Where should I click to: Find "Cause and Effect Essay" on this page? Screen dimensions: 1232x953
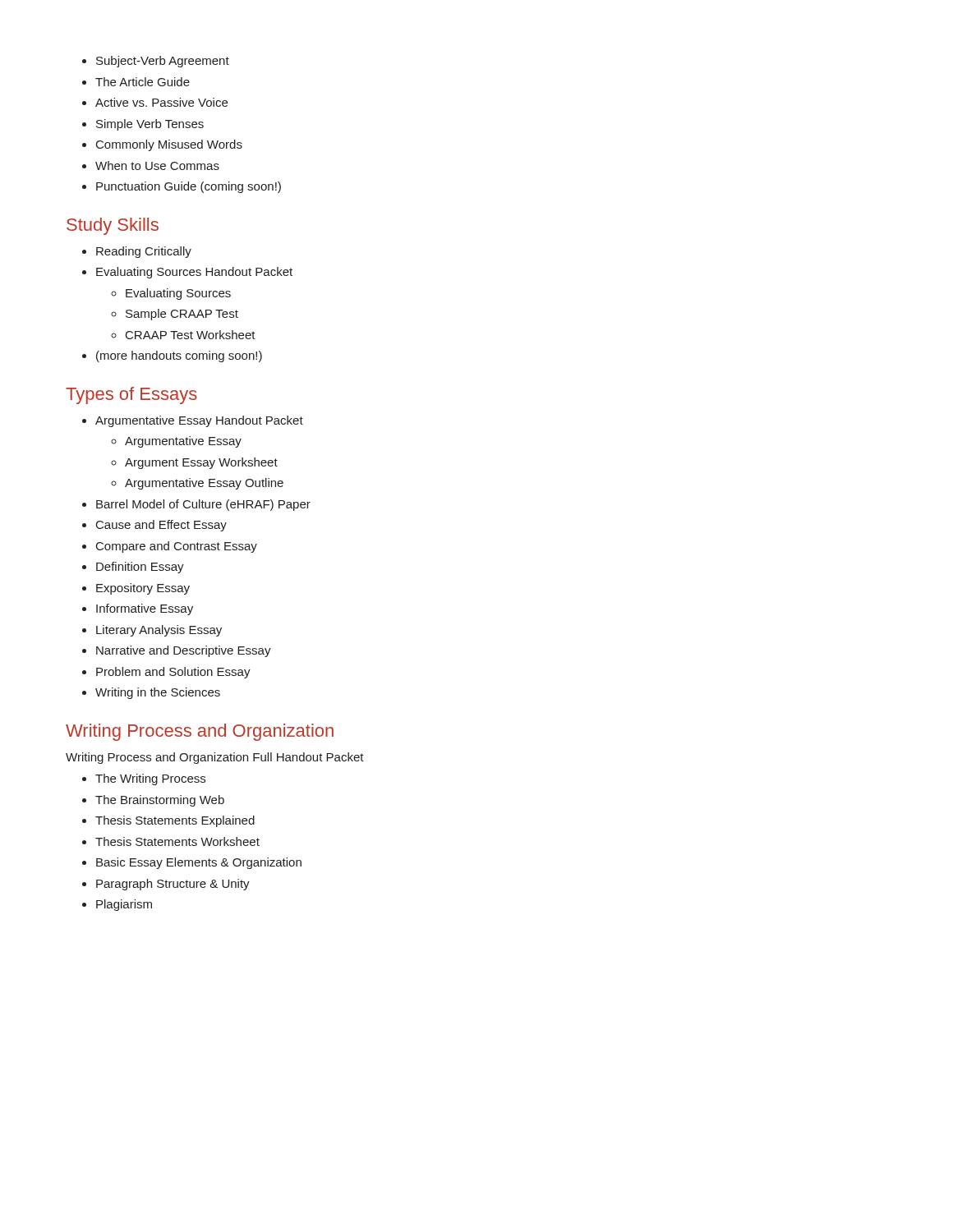click(x=161, y=526)
